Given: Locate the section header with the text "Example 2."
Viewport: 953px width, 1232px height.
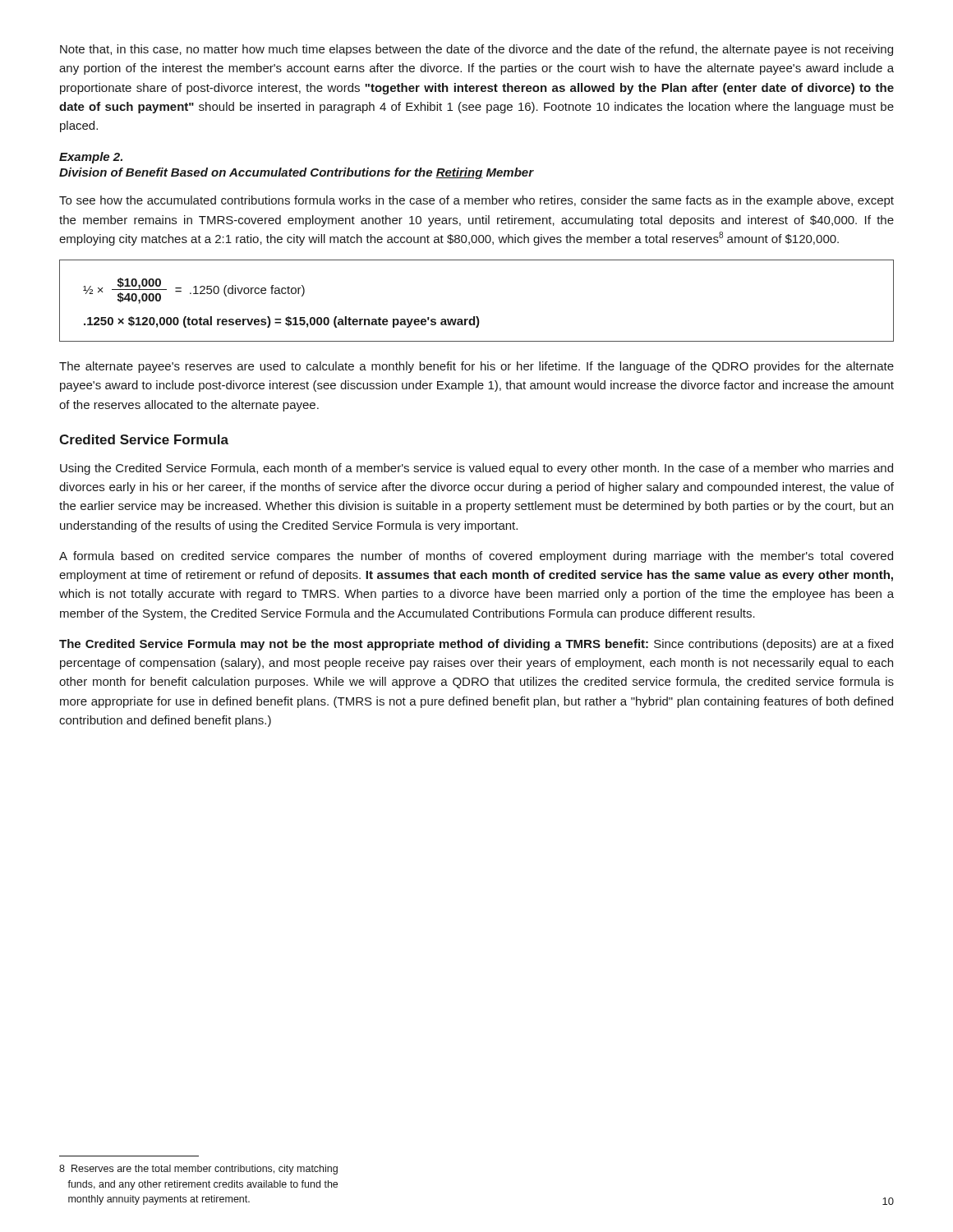Looking at the screenshot, I should 91,157.
